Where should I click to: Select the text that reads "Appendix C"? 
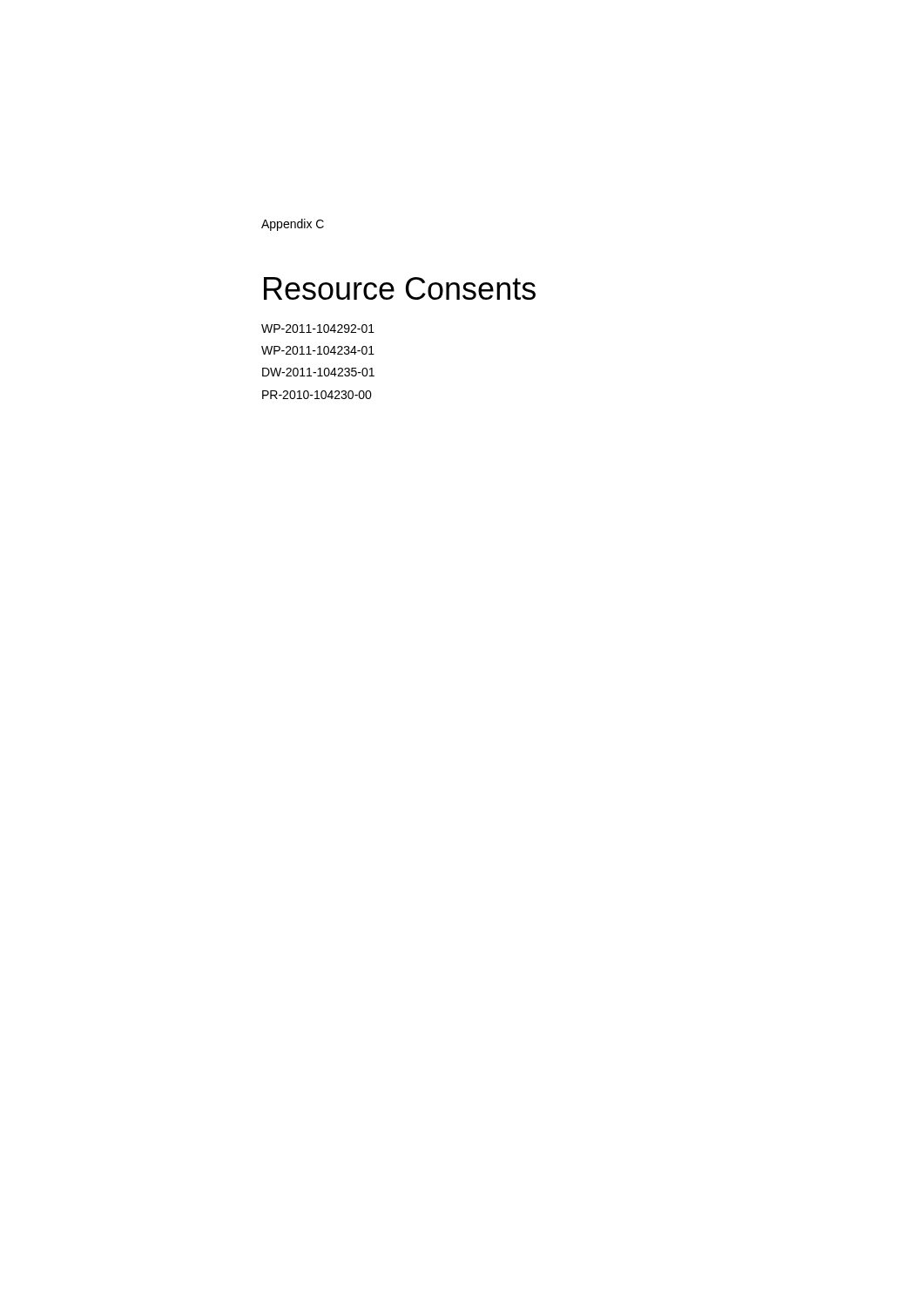coord(293,224)
